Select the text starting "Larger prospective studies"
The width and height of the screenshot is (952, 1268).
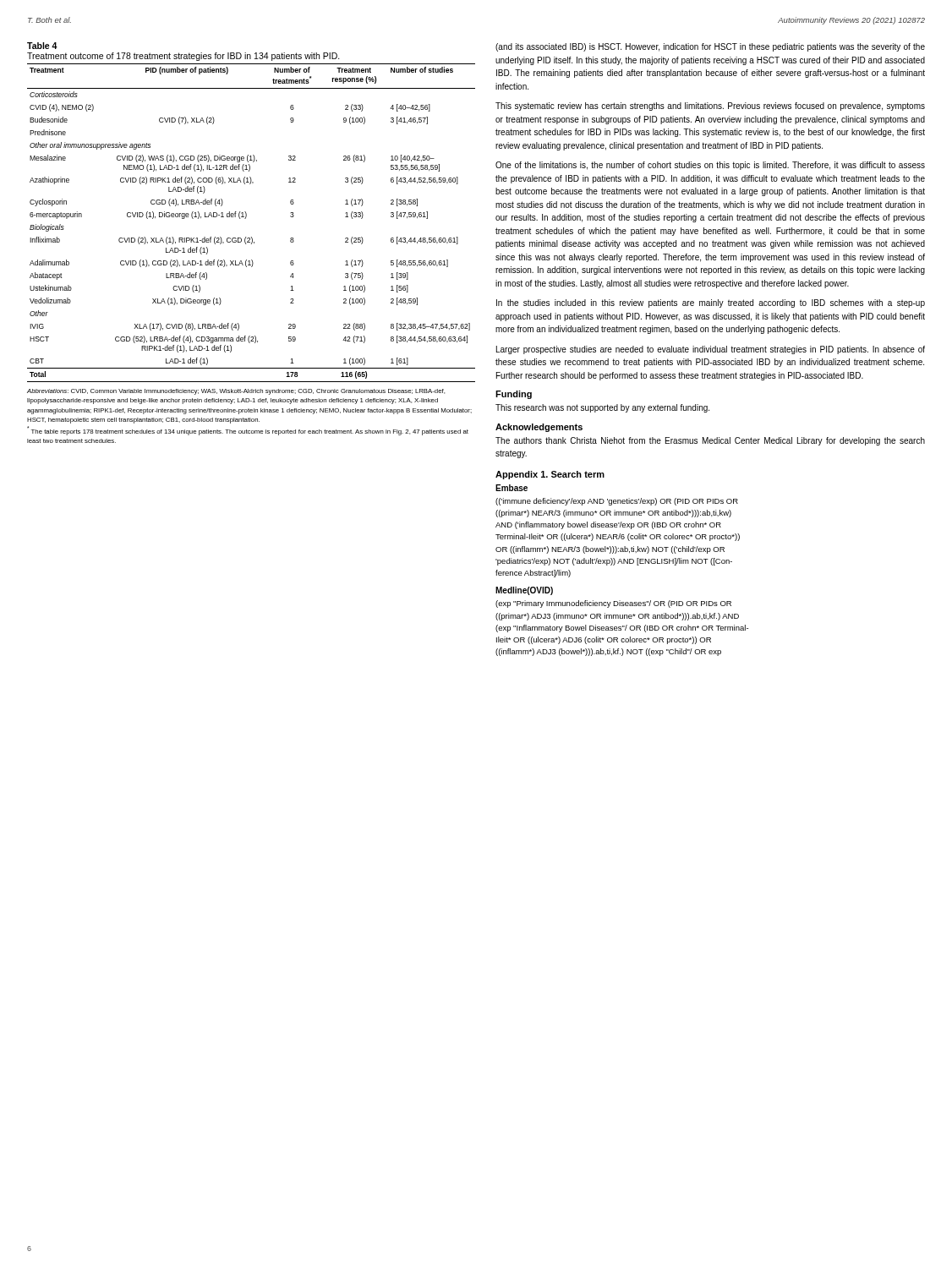coord(710,362)
